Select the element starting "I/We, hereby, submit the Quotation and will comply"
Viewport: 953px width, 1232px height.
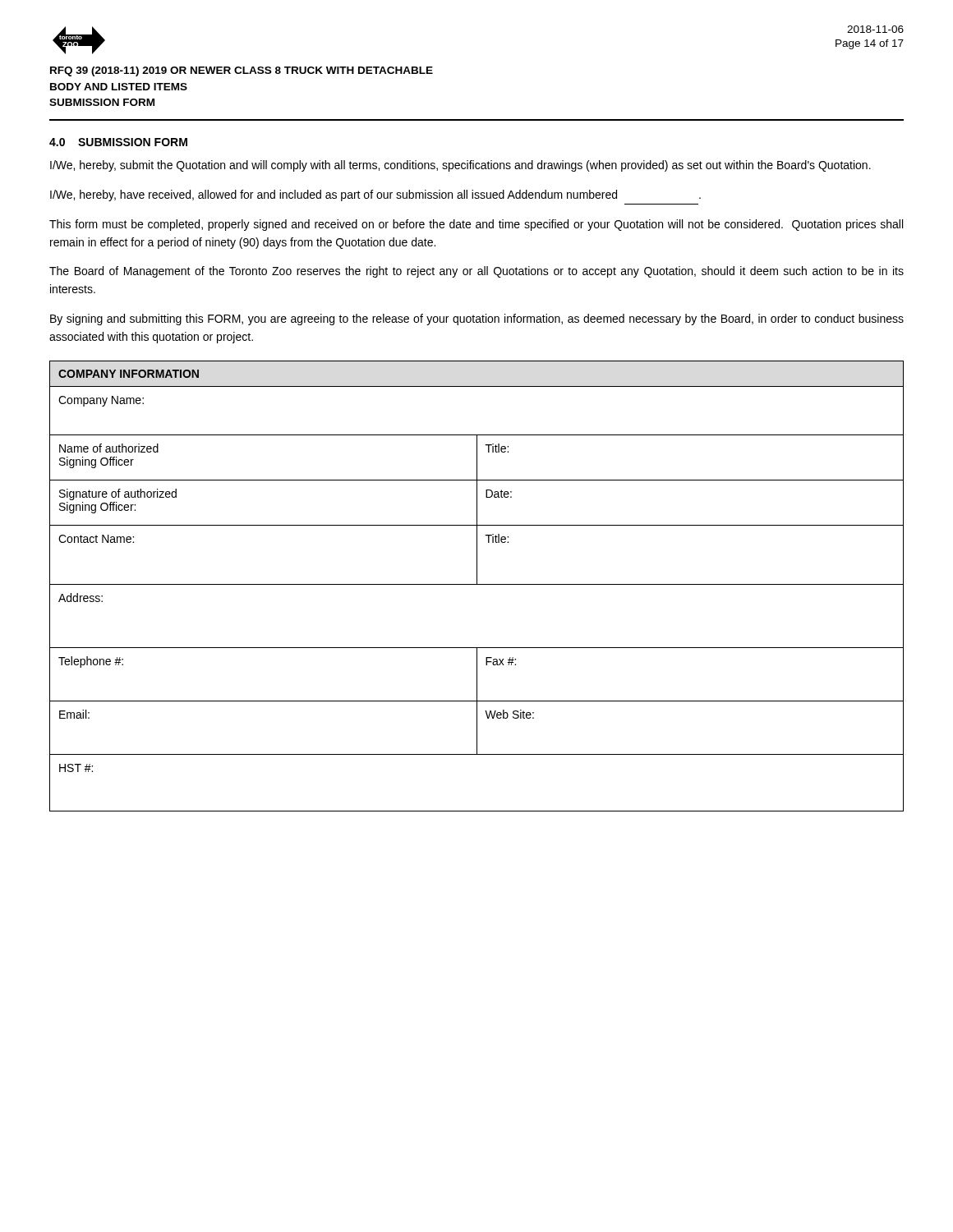(x=460, y=165)
